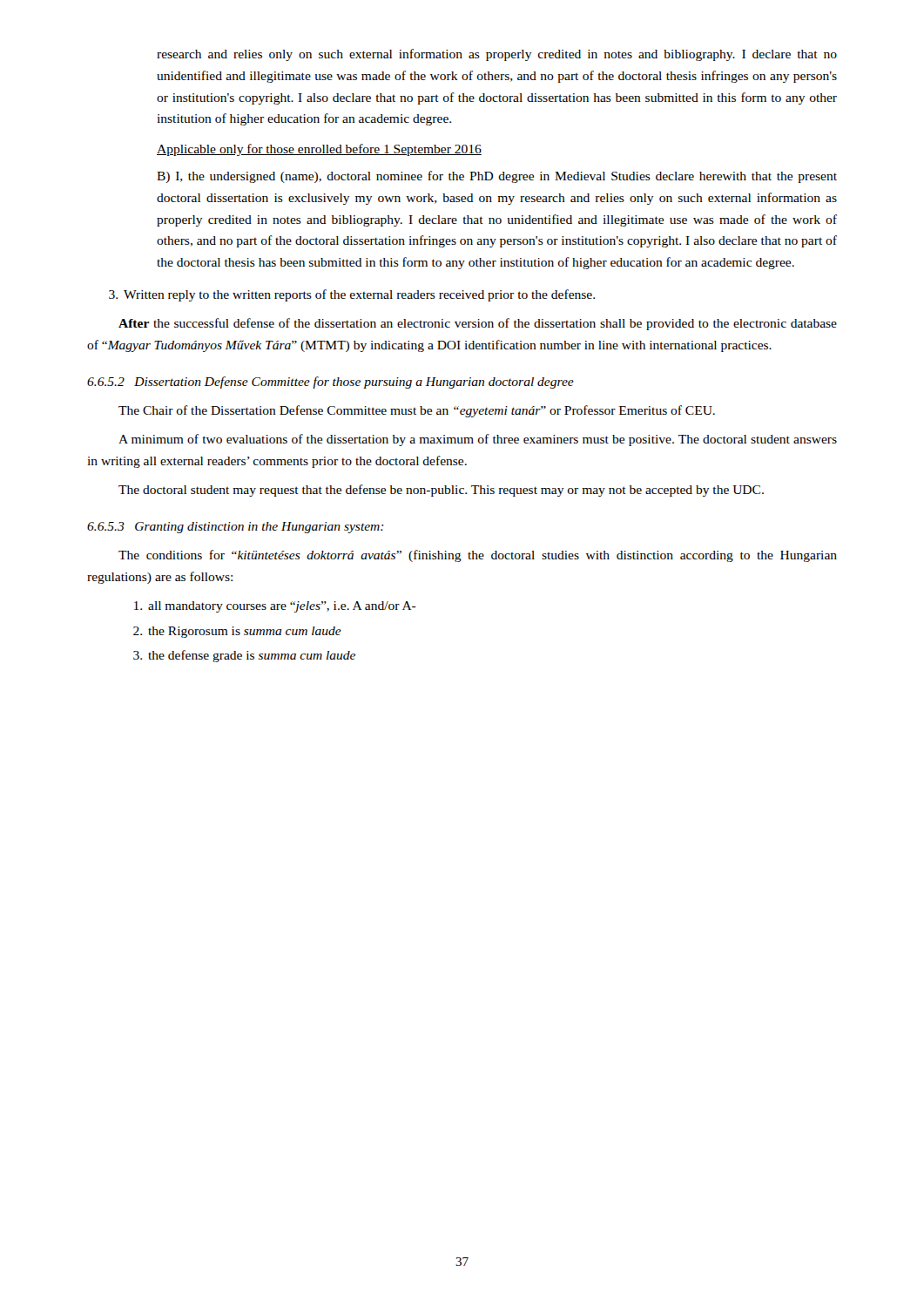Click on the text block that says "The conditions for “kitüntetéses doktorrá"

pos(462,566)
